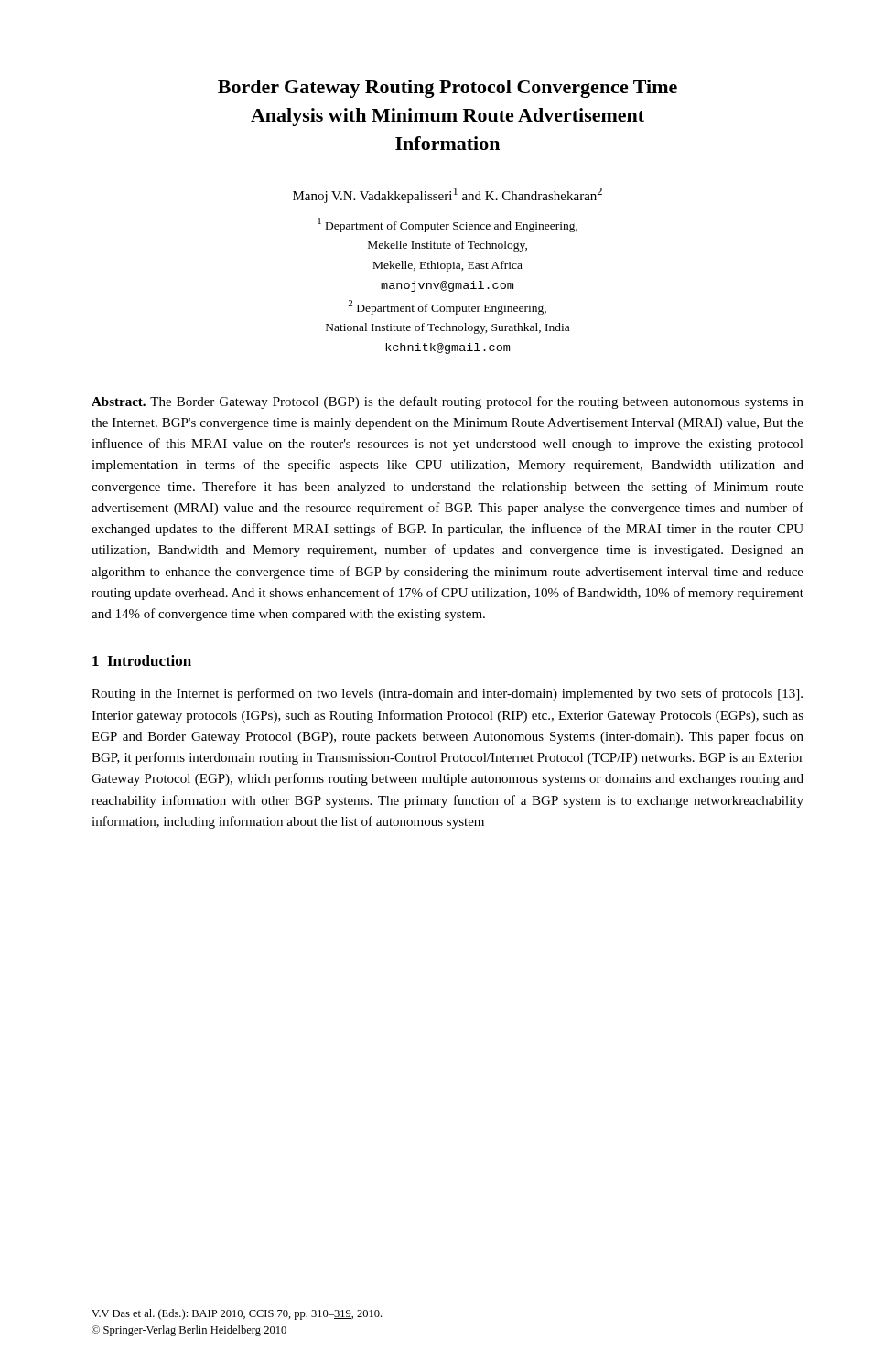
Task: Navigate to the block starting "Routing in the Internet"
Action: [x=448, y=757]
